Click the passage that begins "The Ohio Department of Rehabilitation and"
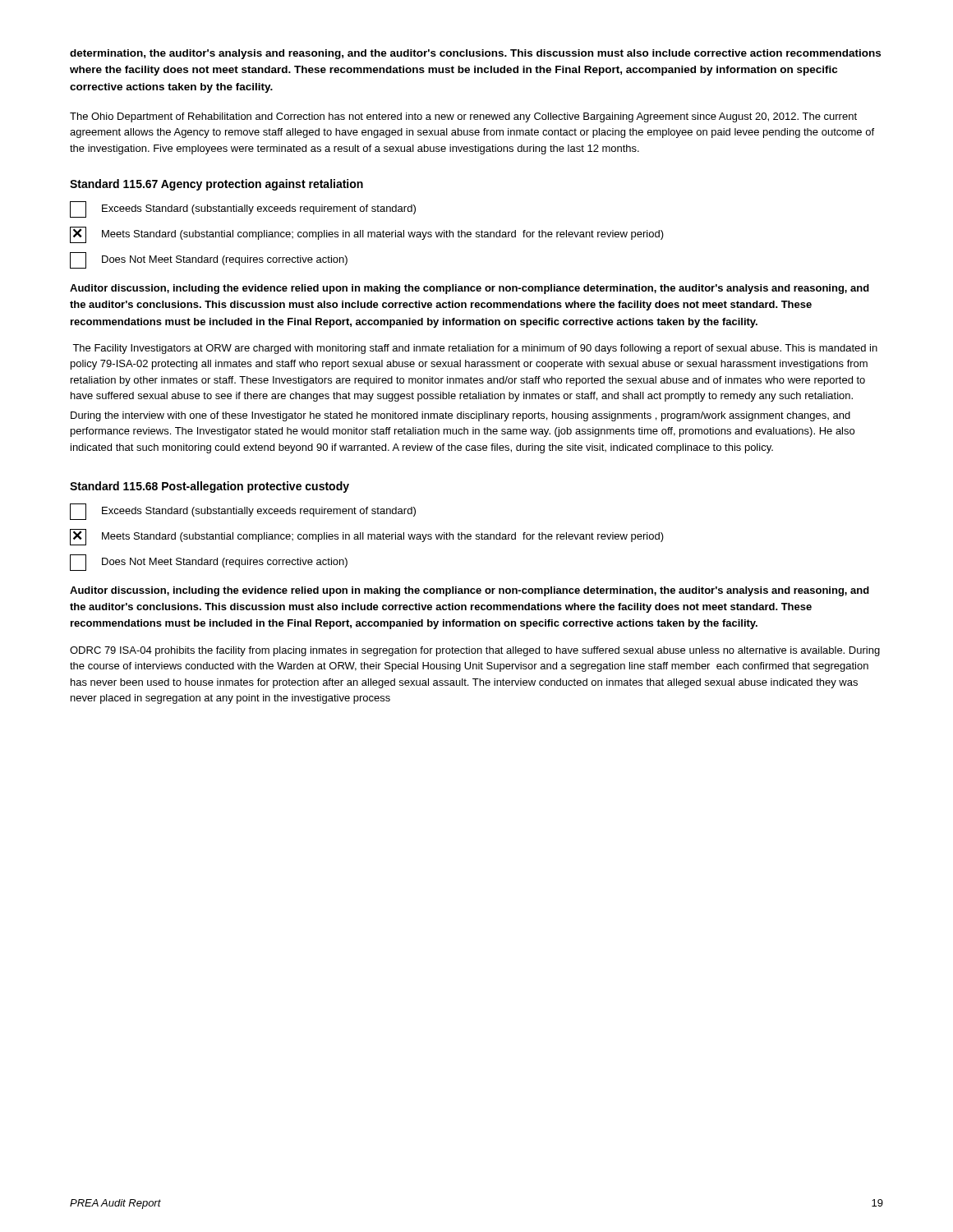 472,132
